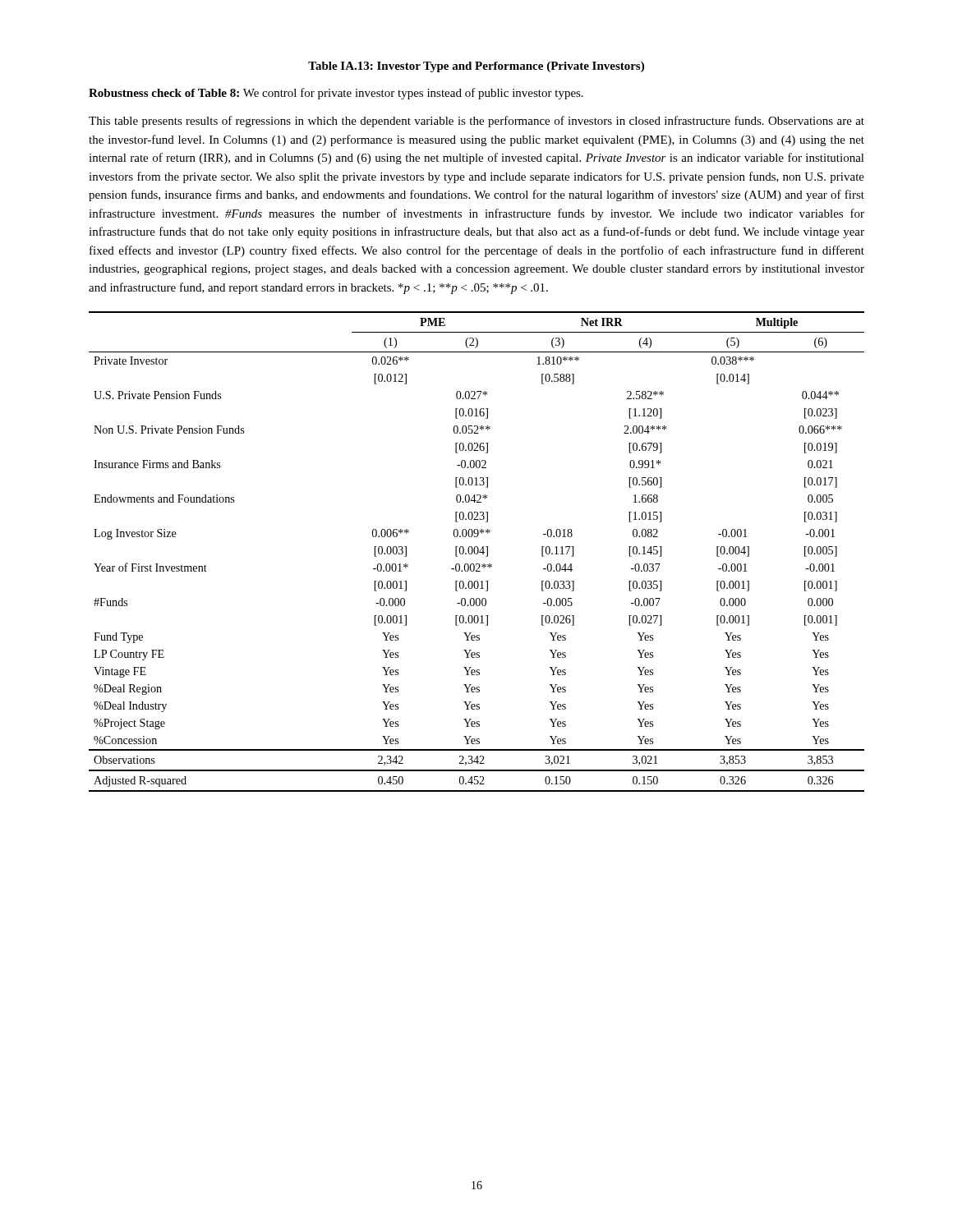Locate the table with the text "Insurance Firms and"

tap(476, 552)
